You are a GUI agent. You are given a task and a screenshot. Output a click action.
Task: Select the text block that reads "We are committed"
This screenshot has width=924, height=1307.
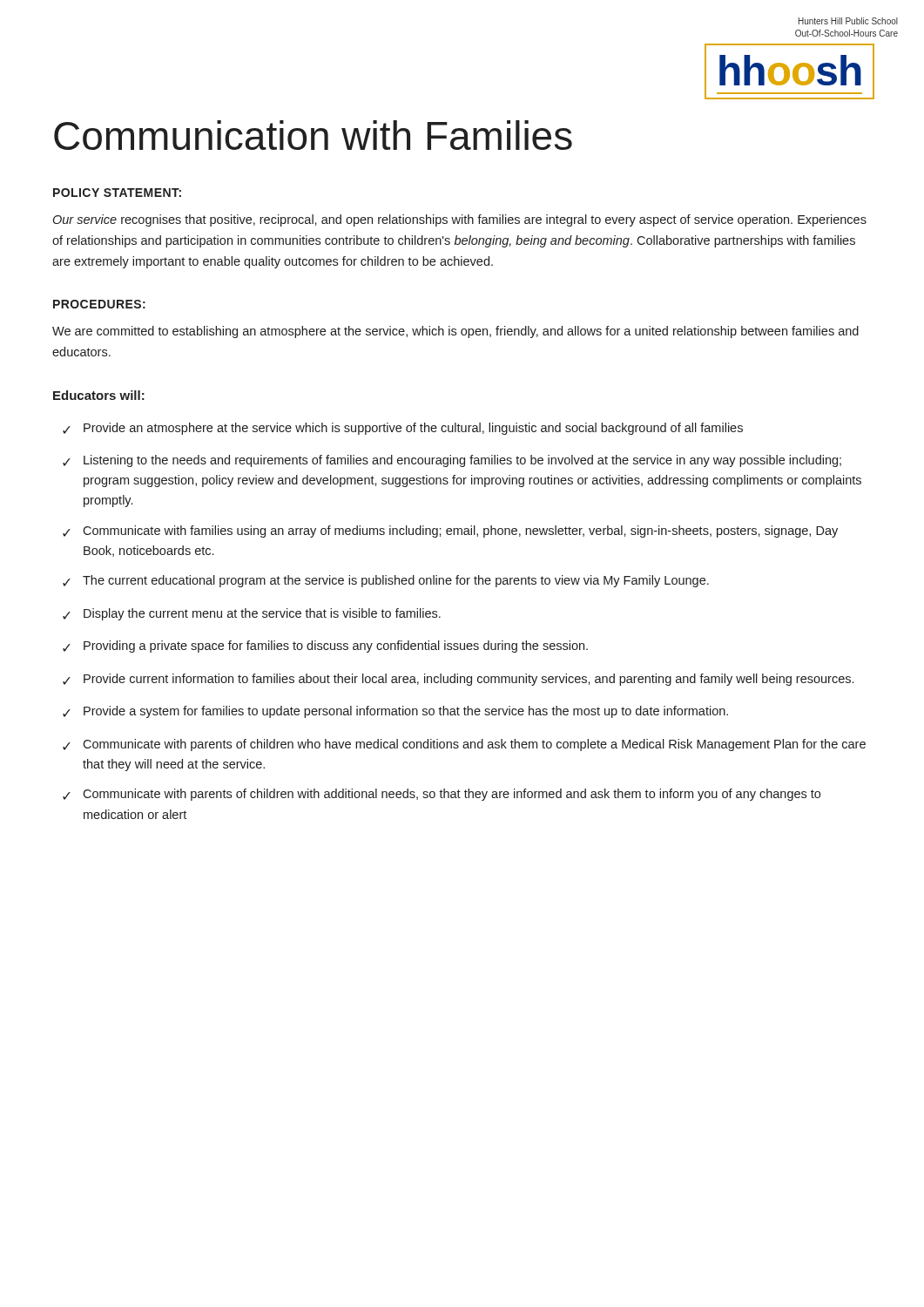pos(462,342)
